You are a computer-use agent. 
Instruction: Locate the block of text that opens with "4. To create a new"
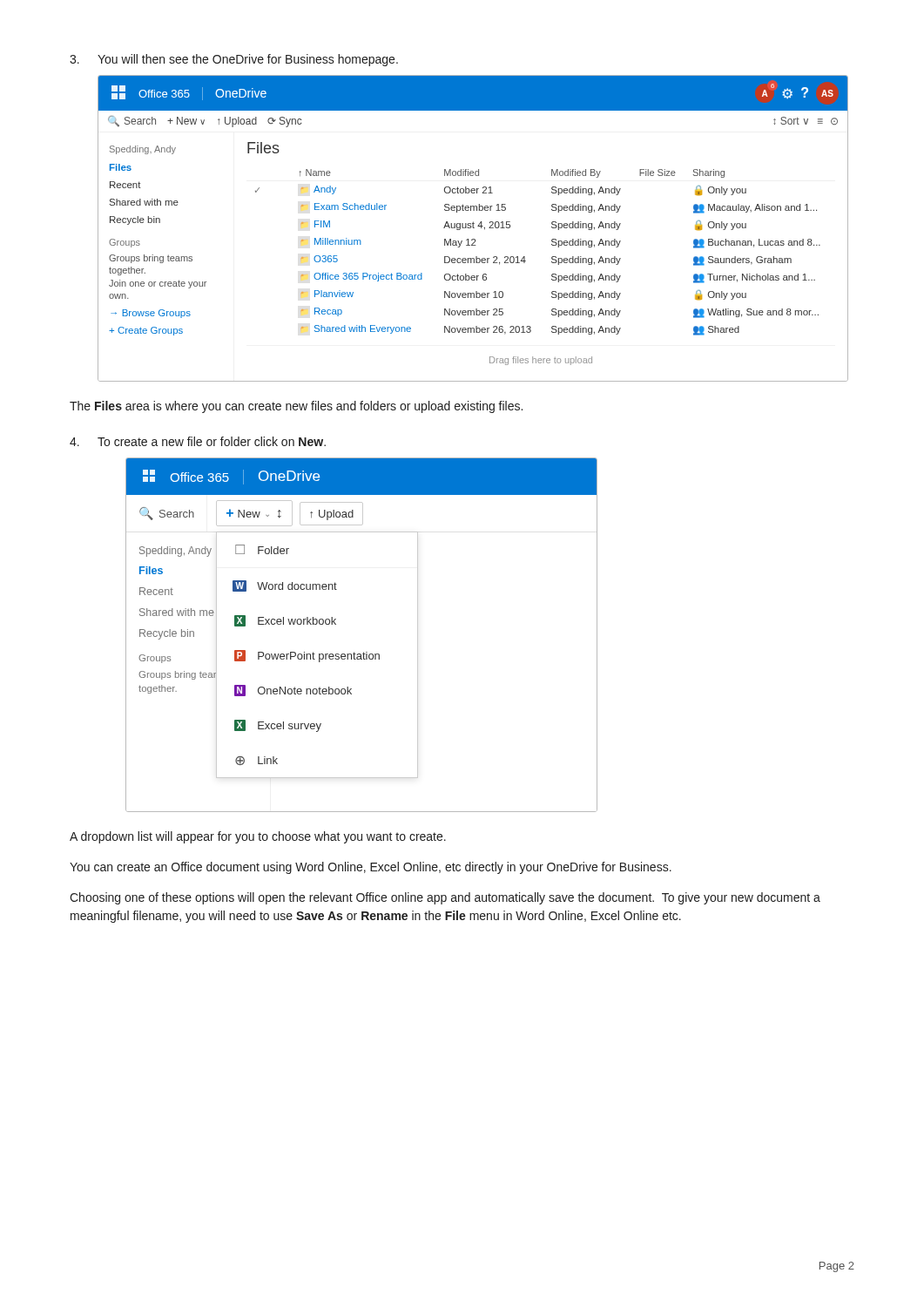(198, 442)
